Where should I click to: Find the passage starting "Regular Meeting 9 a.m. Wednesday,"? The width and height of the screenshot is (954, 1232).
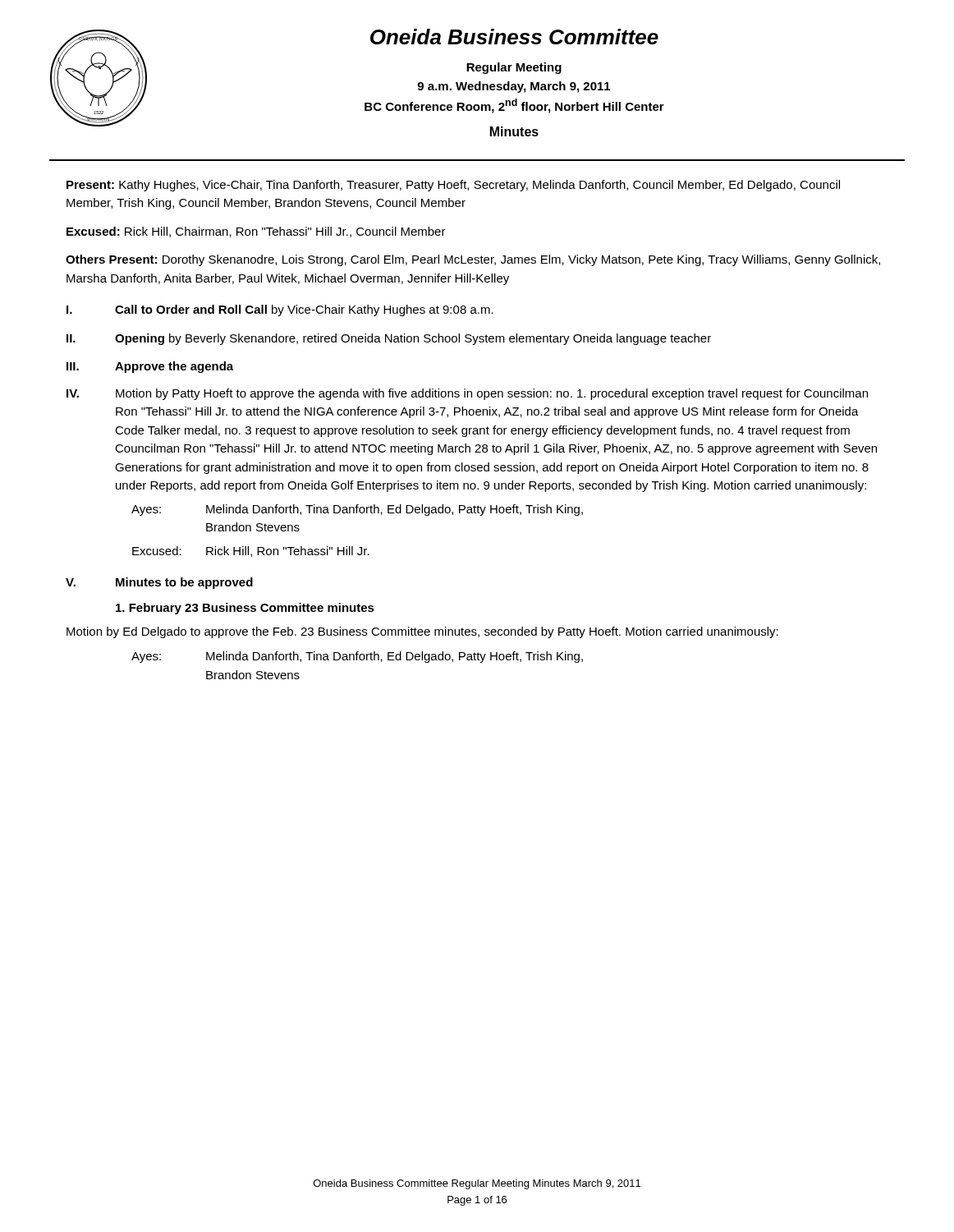click(x=514, y=87)
